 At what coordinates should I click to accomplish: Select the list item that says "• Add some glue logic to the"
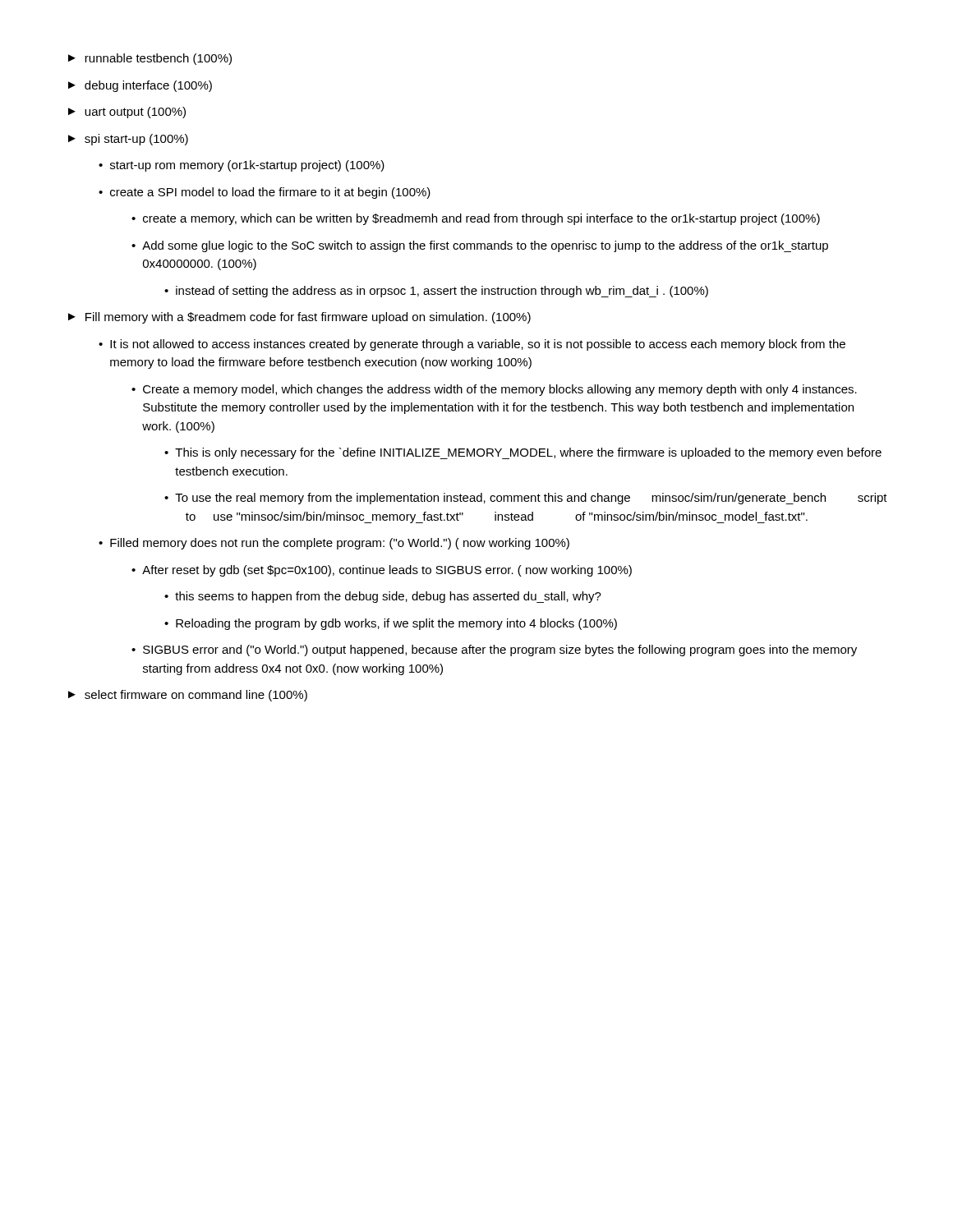point(509,255)
